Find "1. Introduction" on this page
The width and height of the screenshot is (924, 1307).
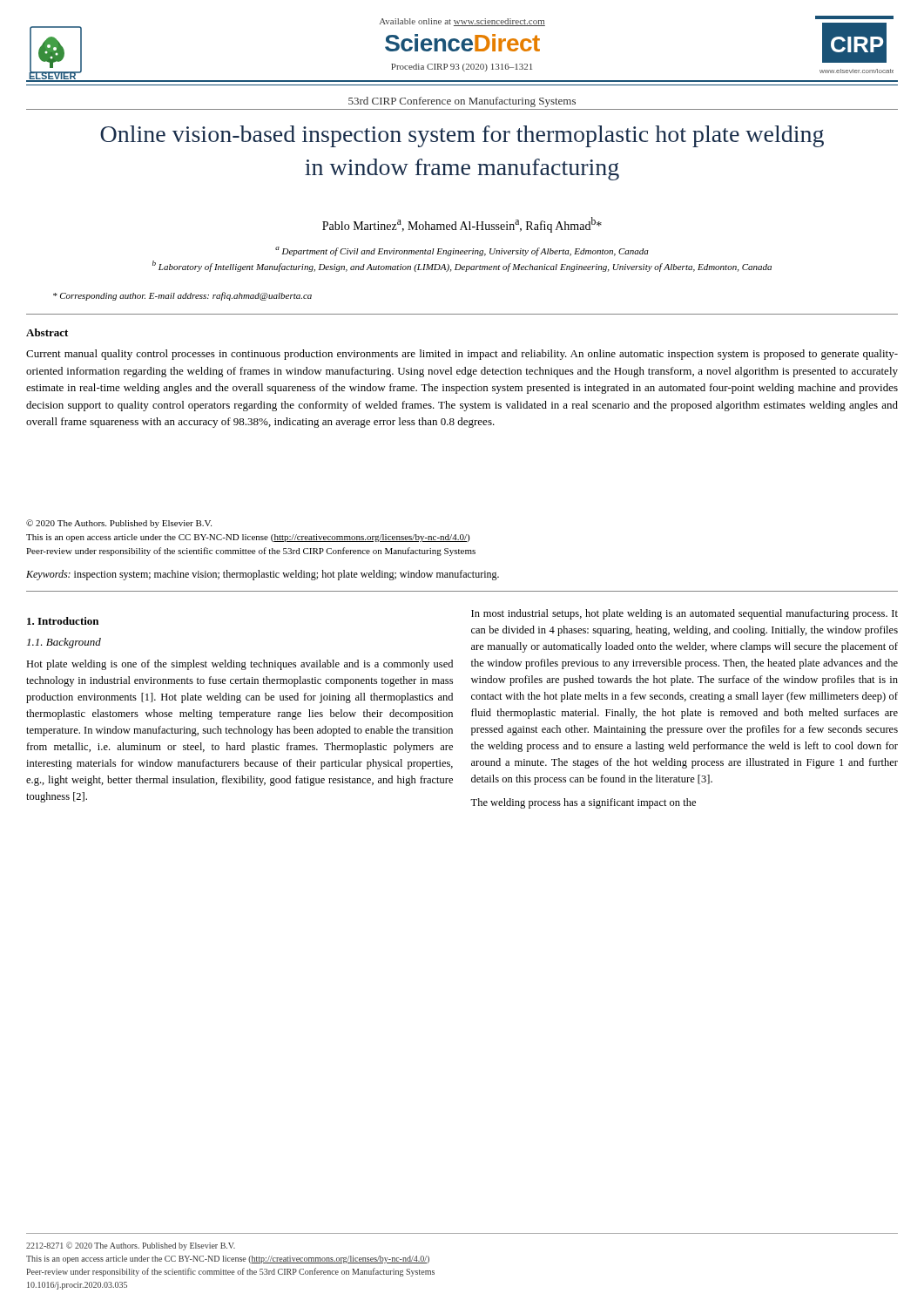pos(63,621)
